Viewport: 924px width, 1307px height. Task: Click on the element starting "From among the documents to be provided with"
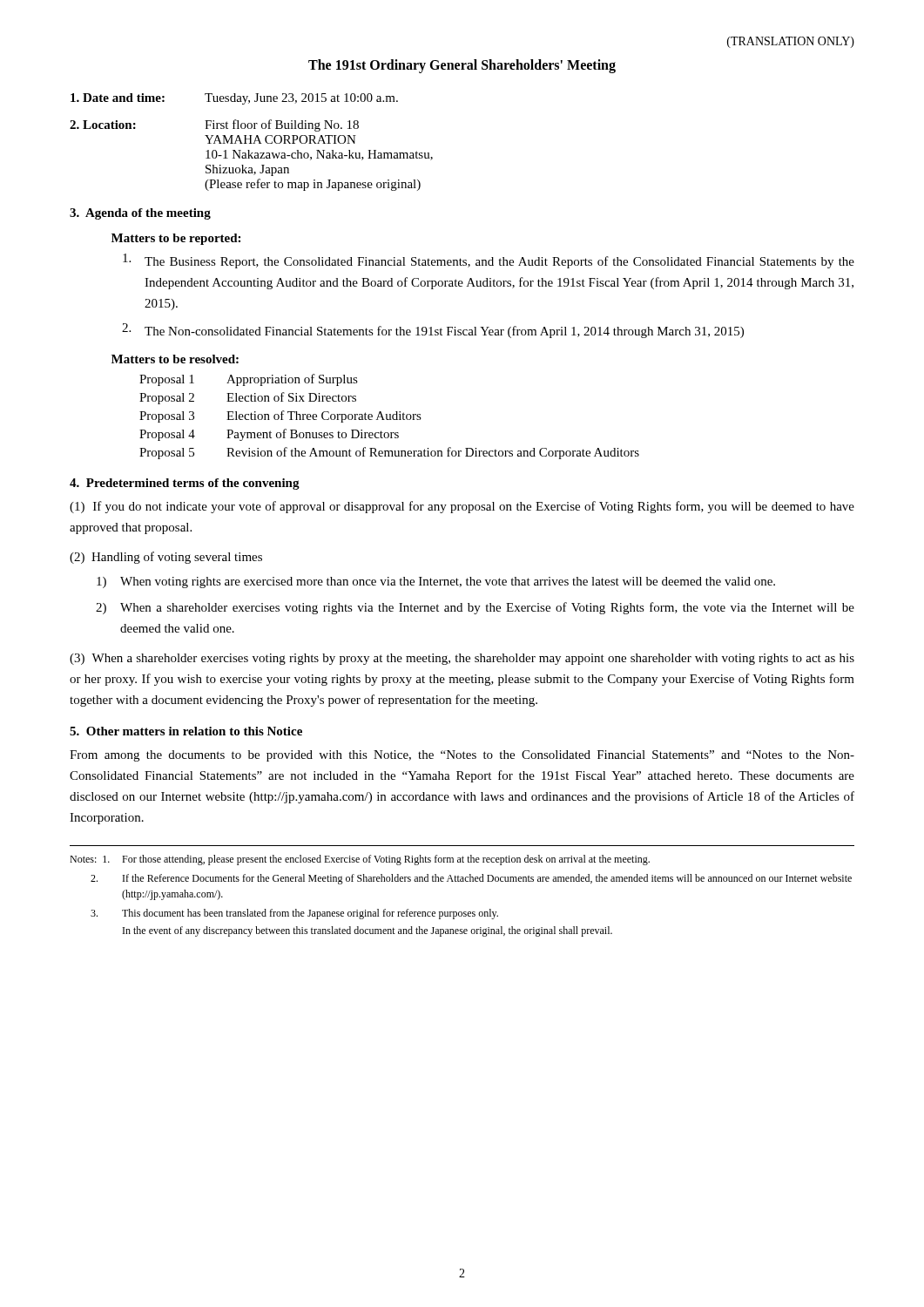(462, 786)
